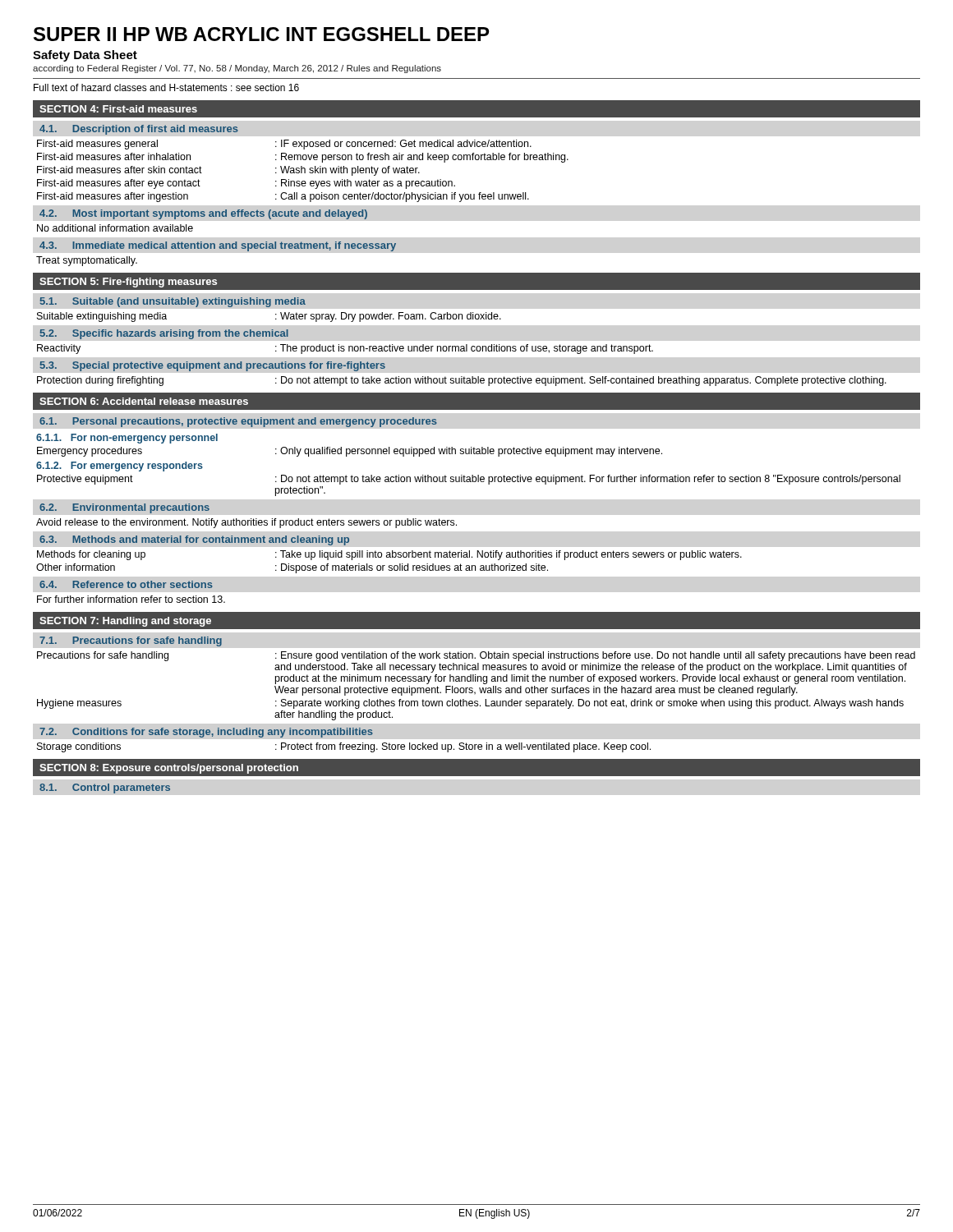Where is the section header that starts "6.1. Personal precautions,"?
The image size is (953, 1232).
click(476, 421)
